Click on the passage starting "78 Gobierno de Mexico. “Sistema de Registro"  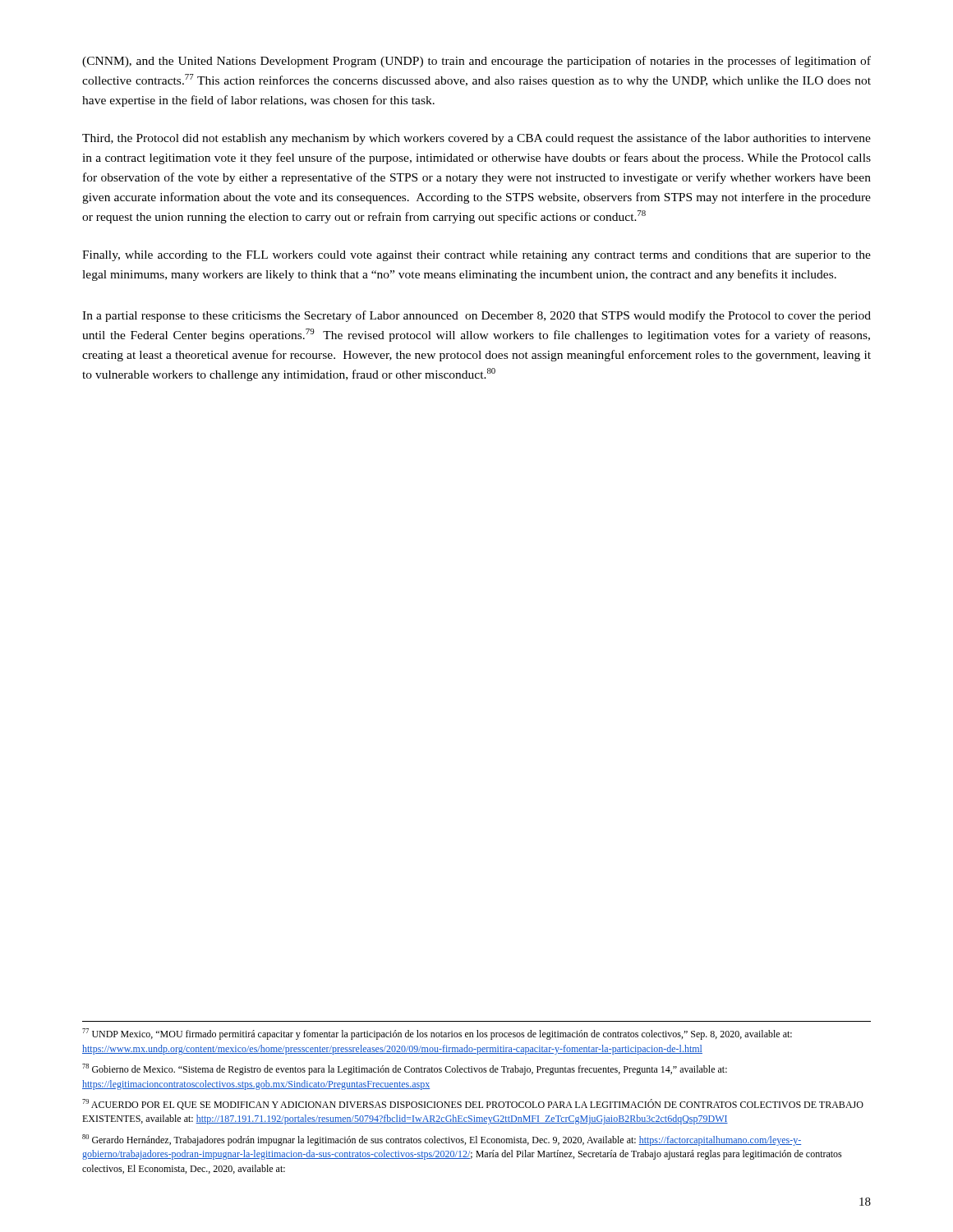[405, 1076]
